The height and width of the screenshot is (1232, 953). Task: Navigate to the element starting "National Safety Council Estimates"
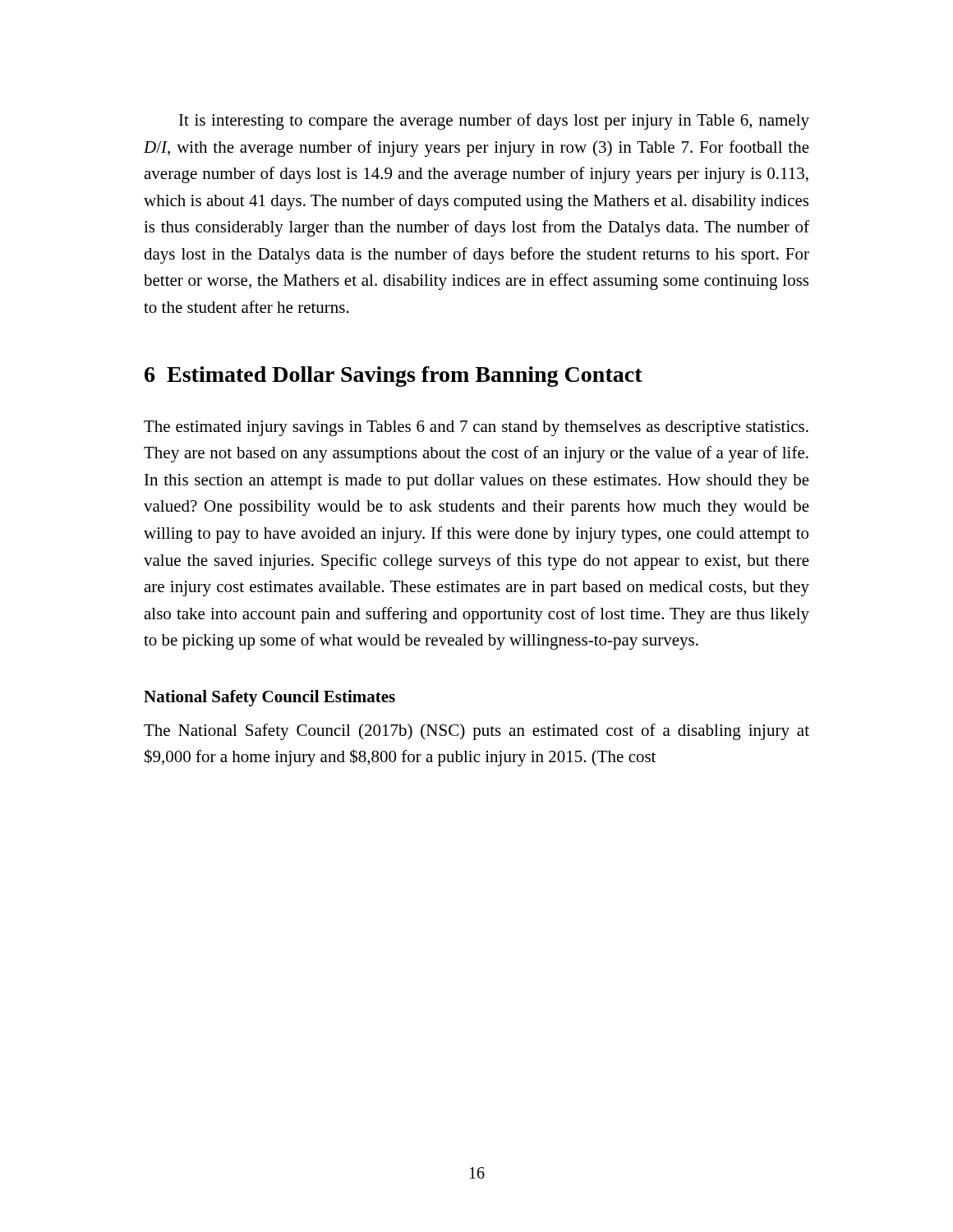tap(270, 696)
